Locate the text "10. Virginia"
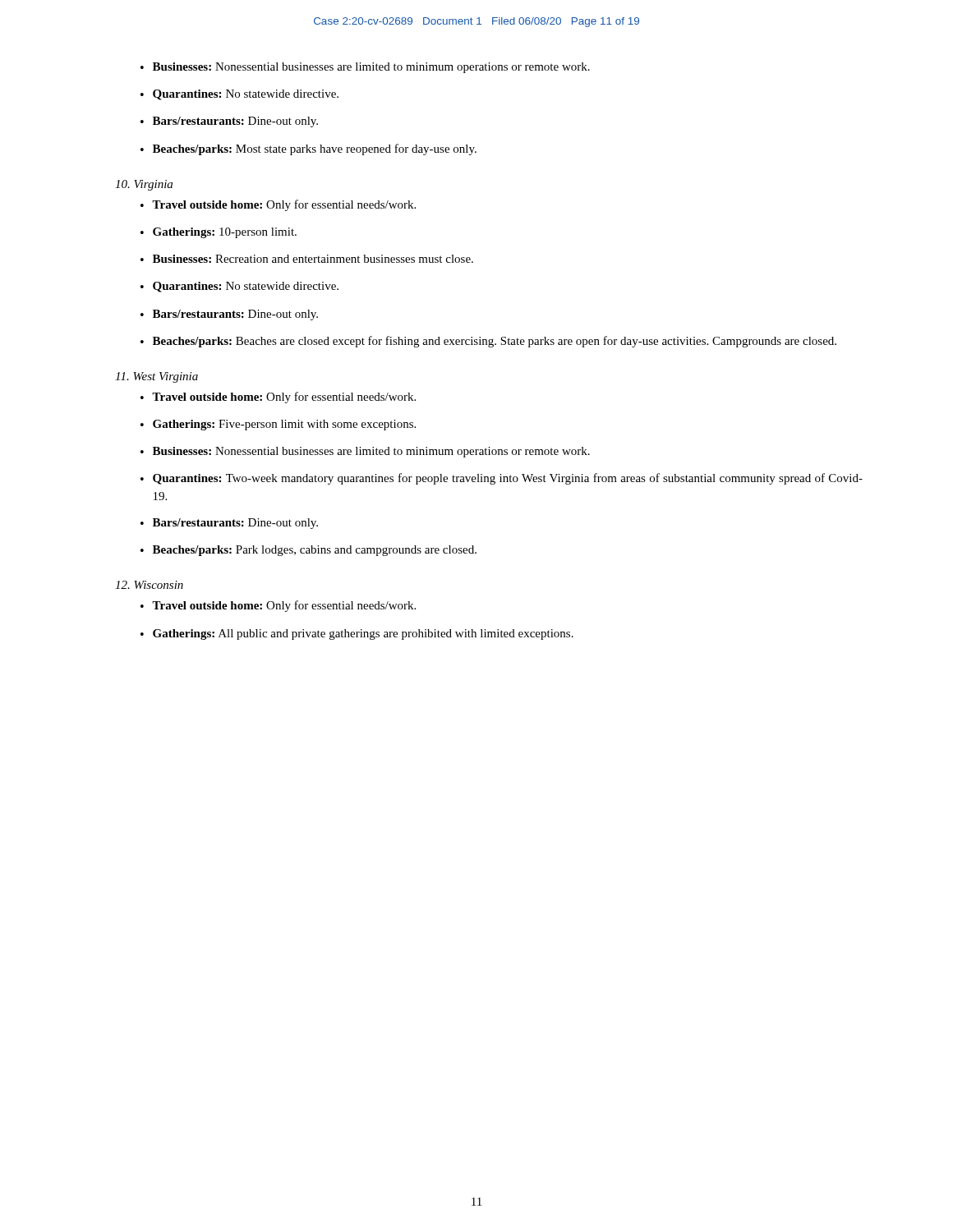The image size is (953, 1232). pos(144,184)
